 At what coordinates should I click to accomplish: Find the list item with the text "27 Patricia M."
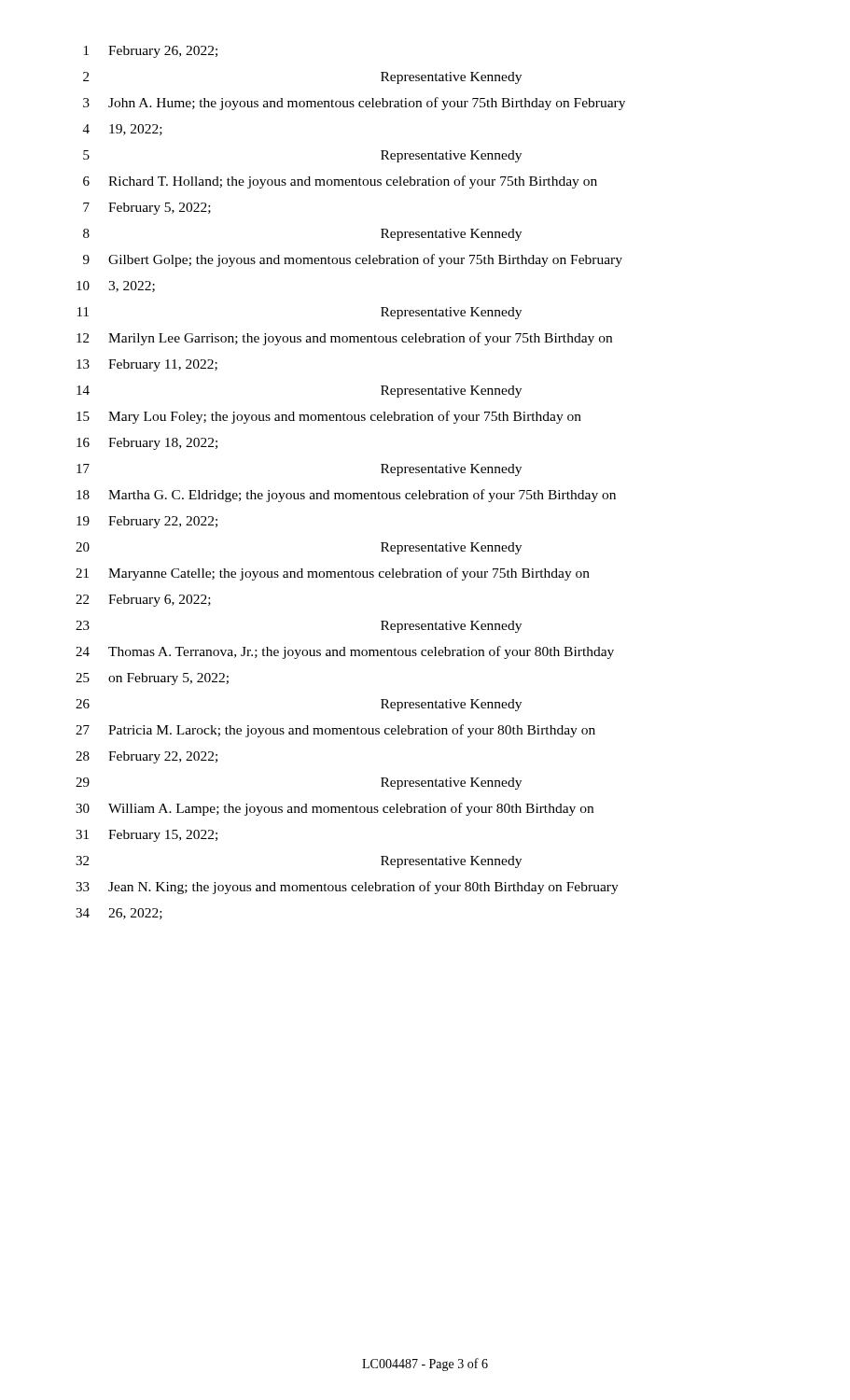[x=425, y=730]
